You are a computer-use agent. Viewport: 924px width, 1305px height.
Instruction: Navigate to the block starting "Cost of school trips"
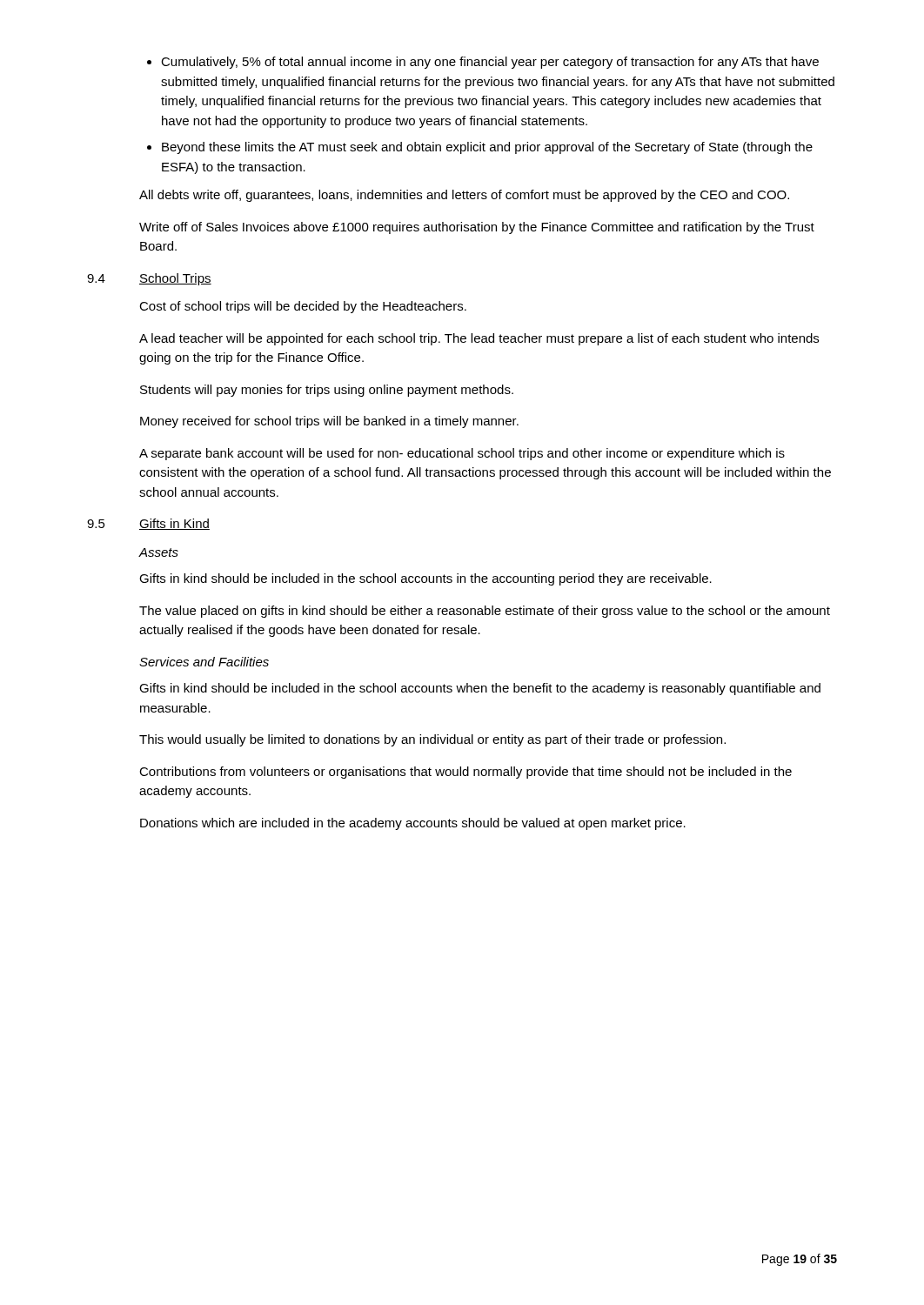pos(303,307)
